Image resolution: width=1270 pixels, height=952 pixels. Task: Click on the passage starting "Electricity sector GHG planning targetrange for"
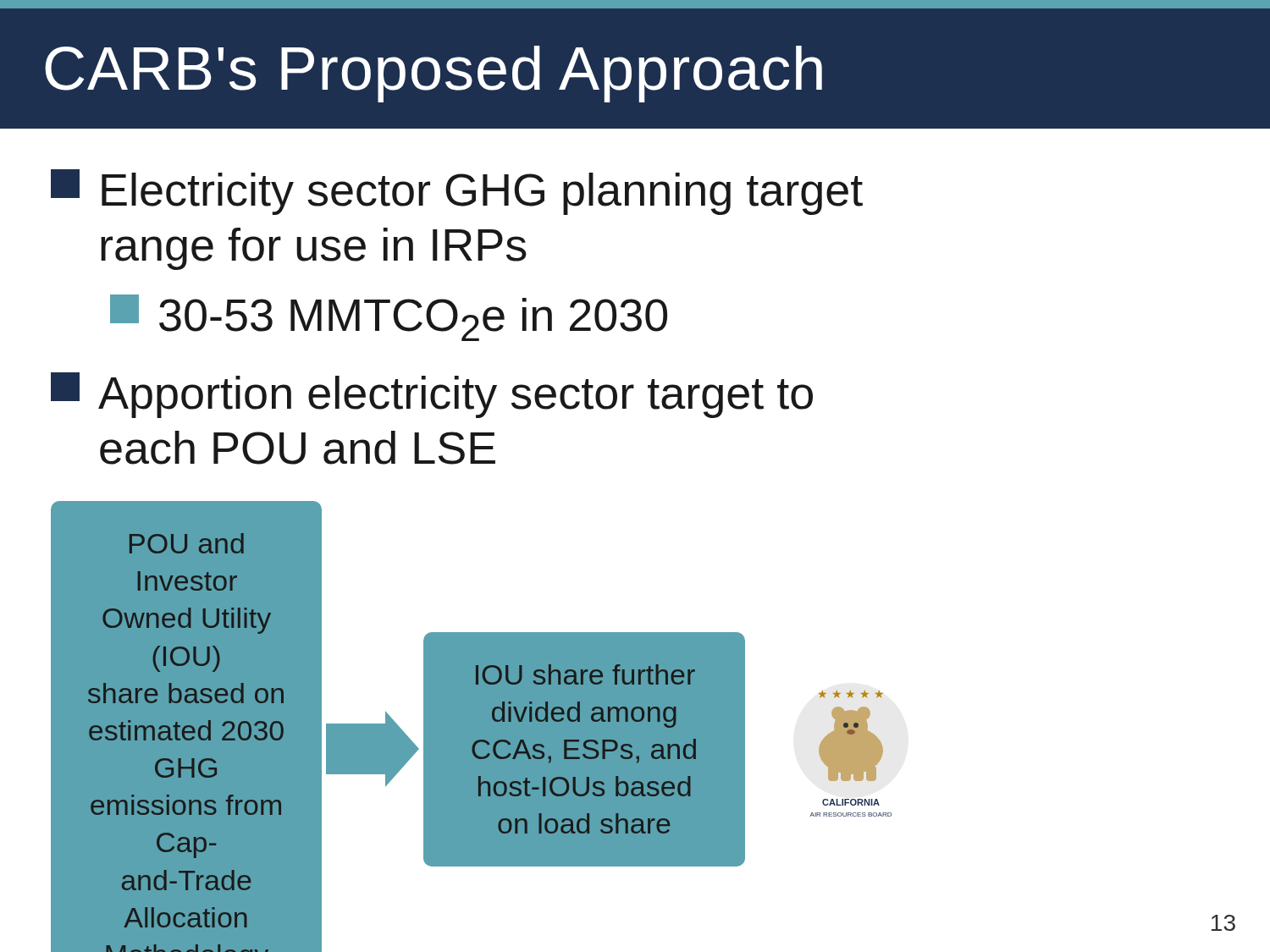click(x=457, y=217)
